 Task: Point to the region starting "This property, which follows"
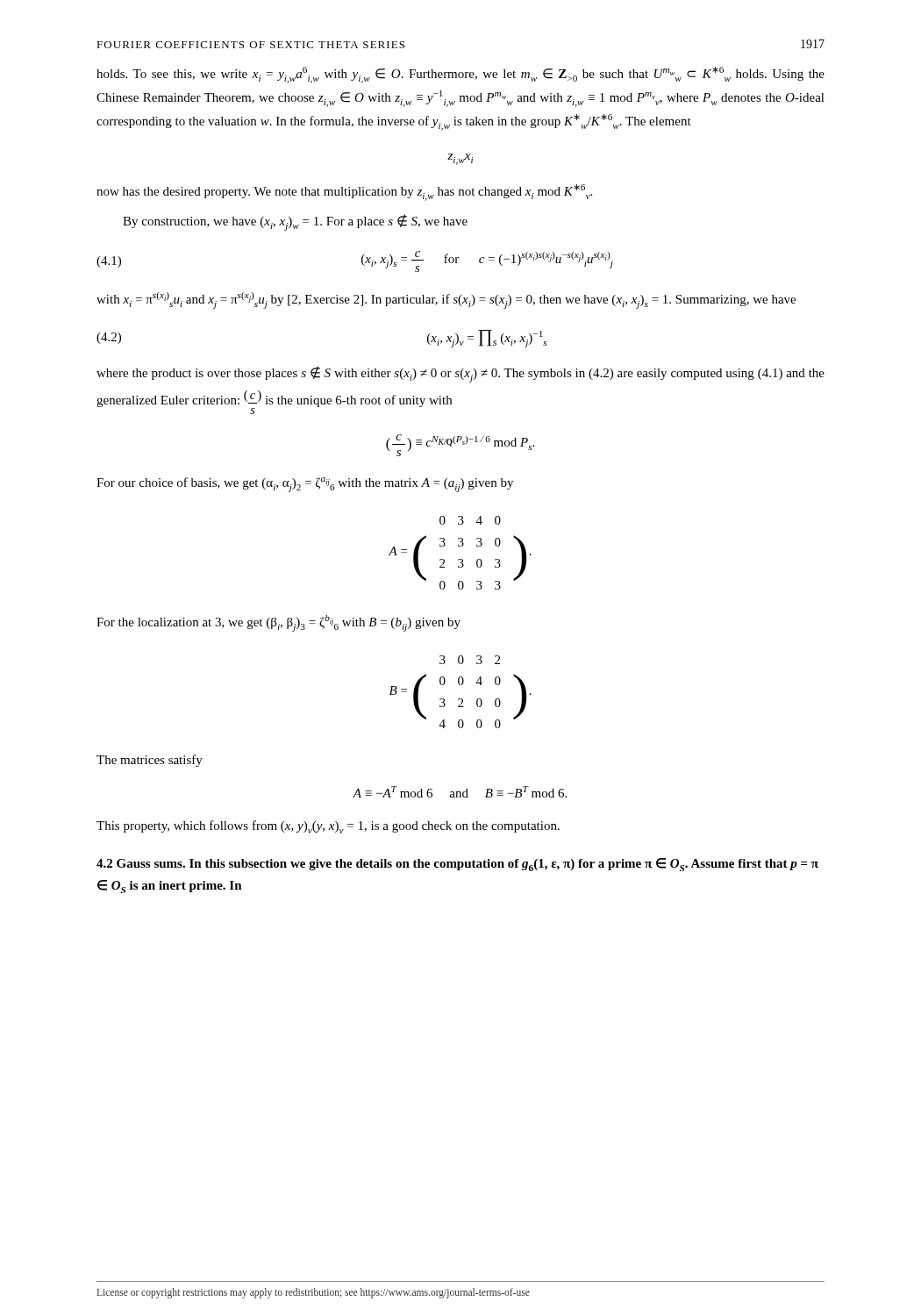460,827
